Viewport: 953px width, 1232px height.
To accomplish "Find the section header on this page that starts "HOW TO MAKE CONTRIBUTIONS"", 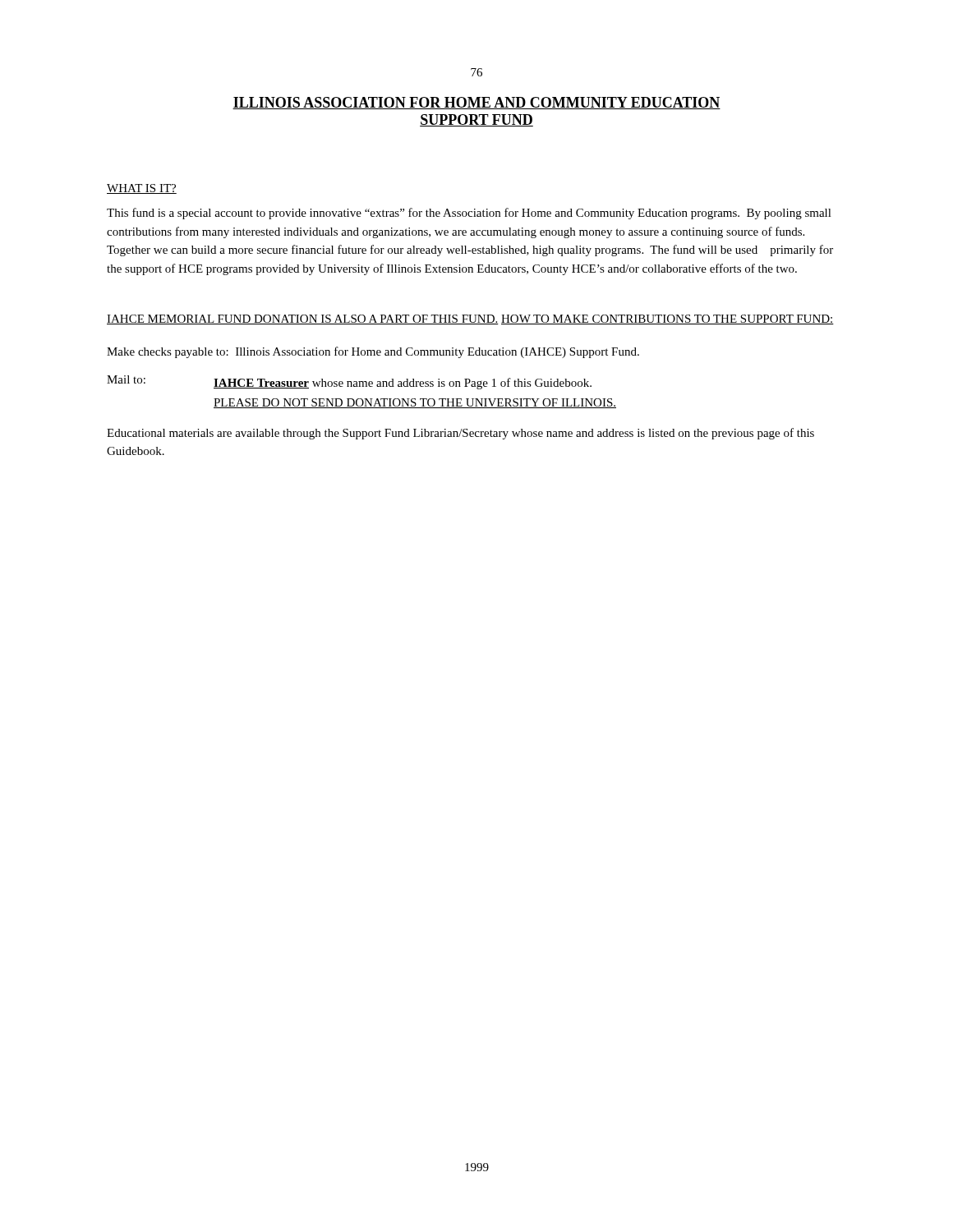I will pyautogui.click(x=667, y=319).
